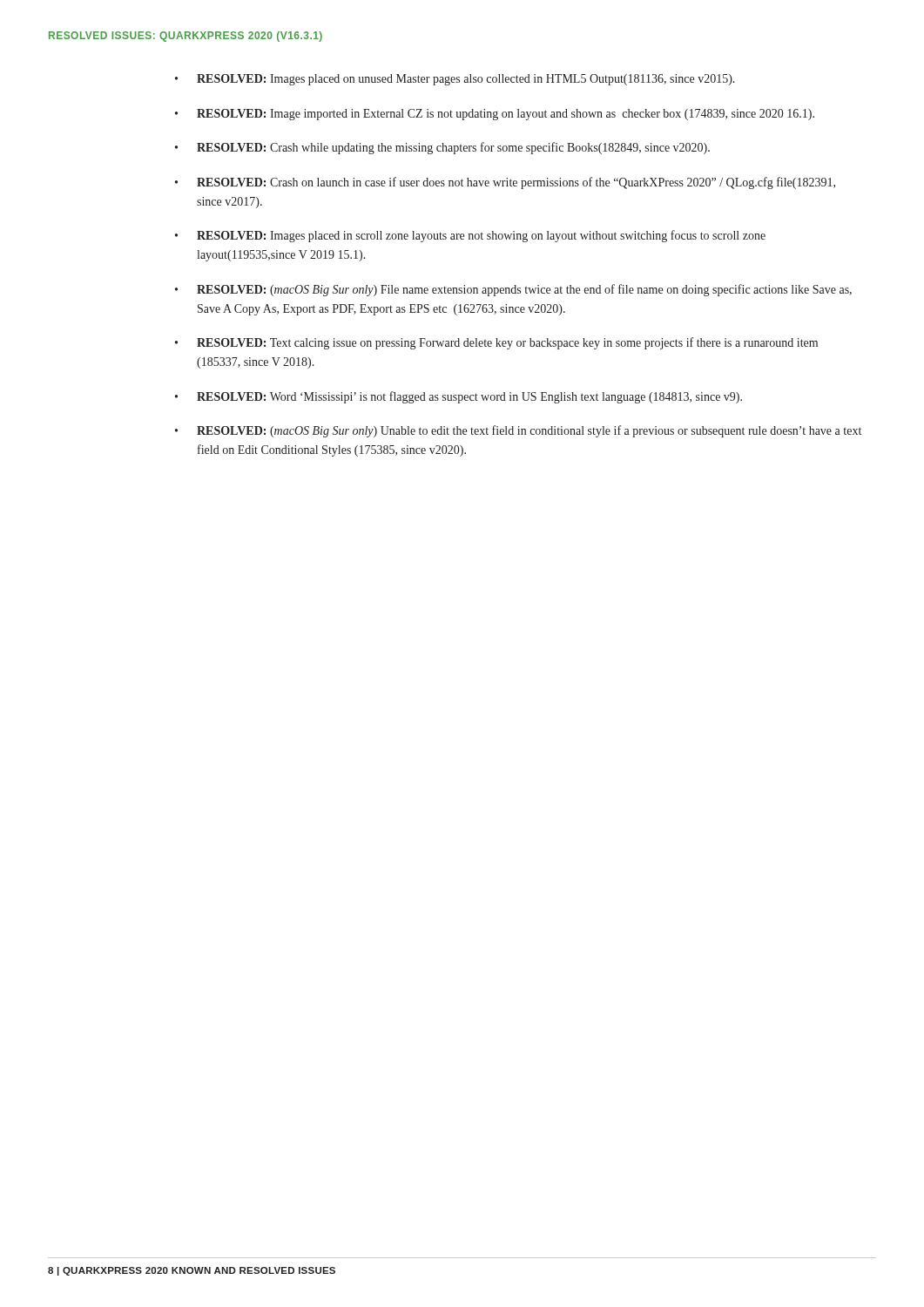This screenshot has width=924, height=1307.
Task: Locate the list item that says "• RESOLVED: Images placed on"
Action: (519, 79)
